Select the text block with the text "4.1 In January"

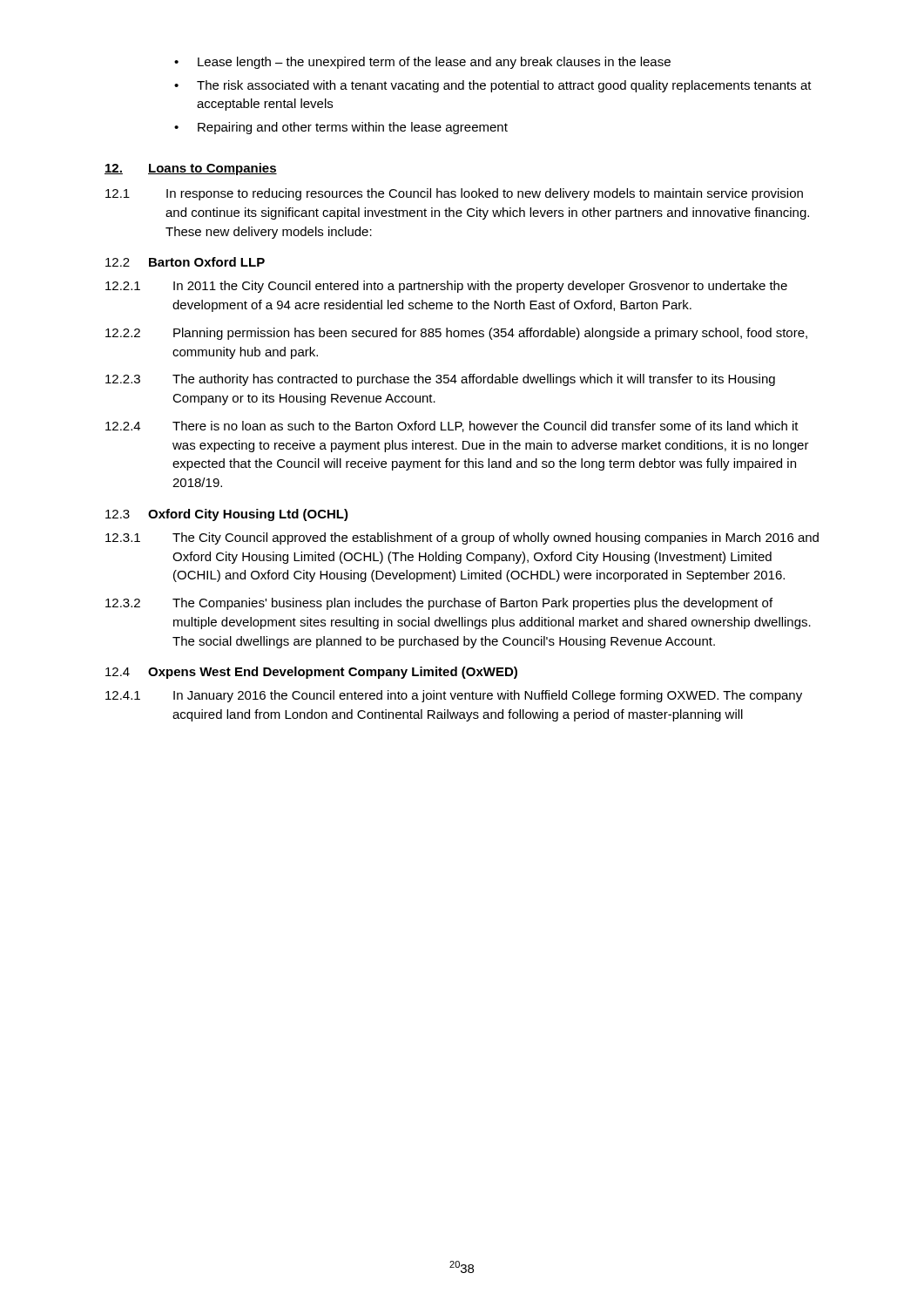click(x=462, y=705)
